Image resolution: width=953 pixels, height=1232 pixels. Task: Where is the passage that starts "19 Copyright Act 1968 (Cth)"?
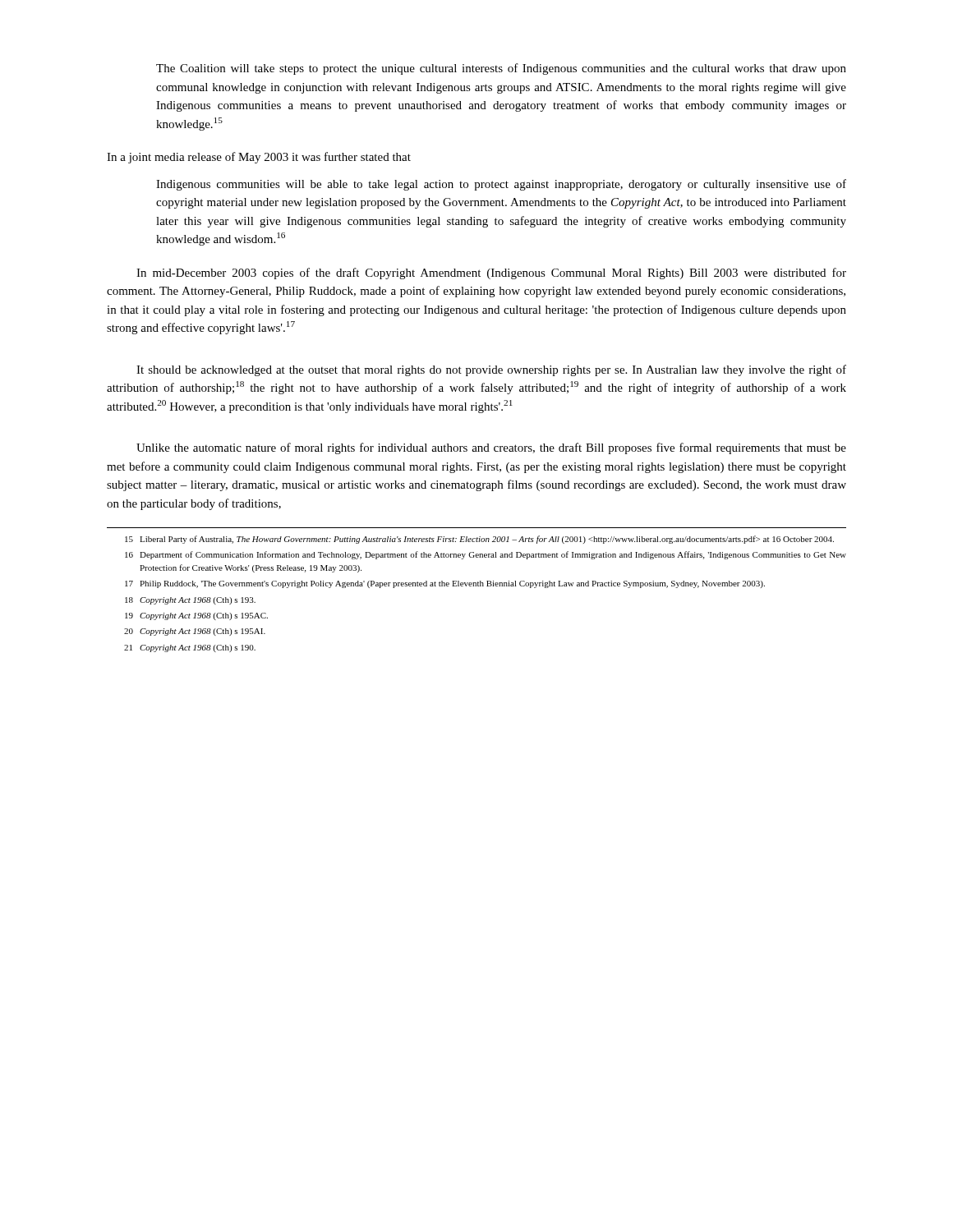(196, 616)
